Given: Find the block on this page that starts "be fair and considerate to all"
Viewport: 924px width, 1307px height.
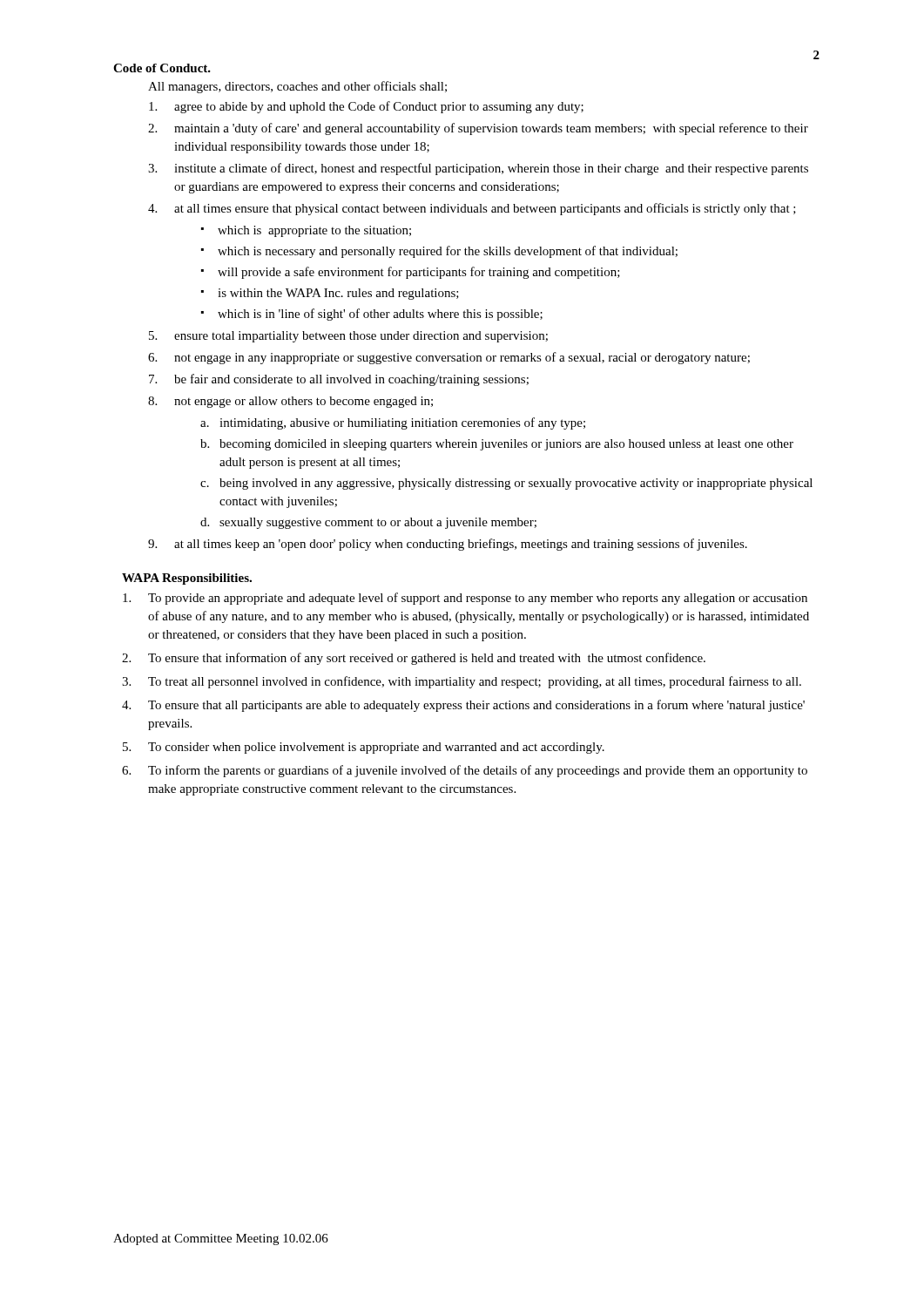Looking at the screenshot, I should 352,379.
